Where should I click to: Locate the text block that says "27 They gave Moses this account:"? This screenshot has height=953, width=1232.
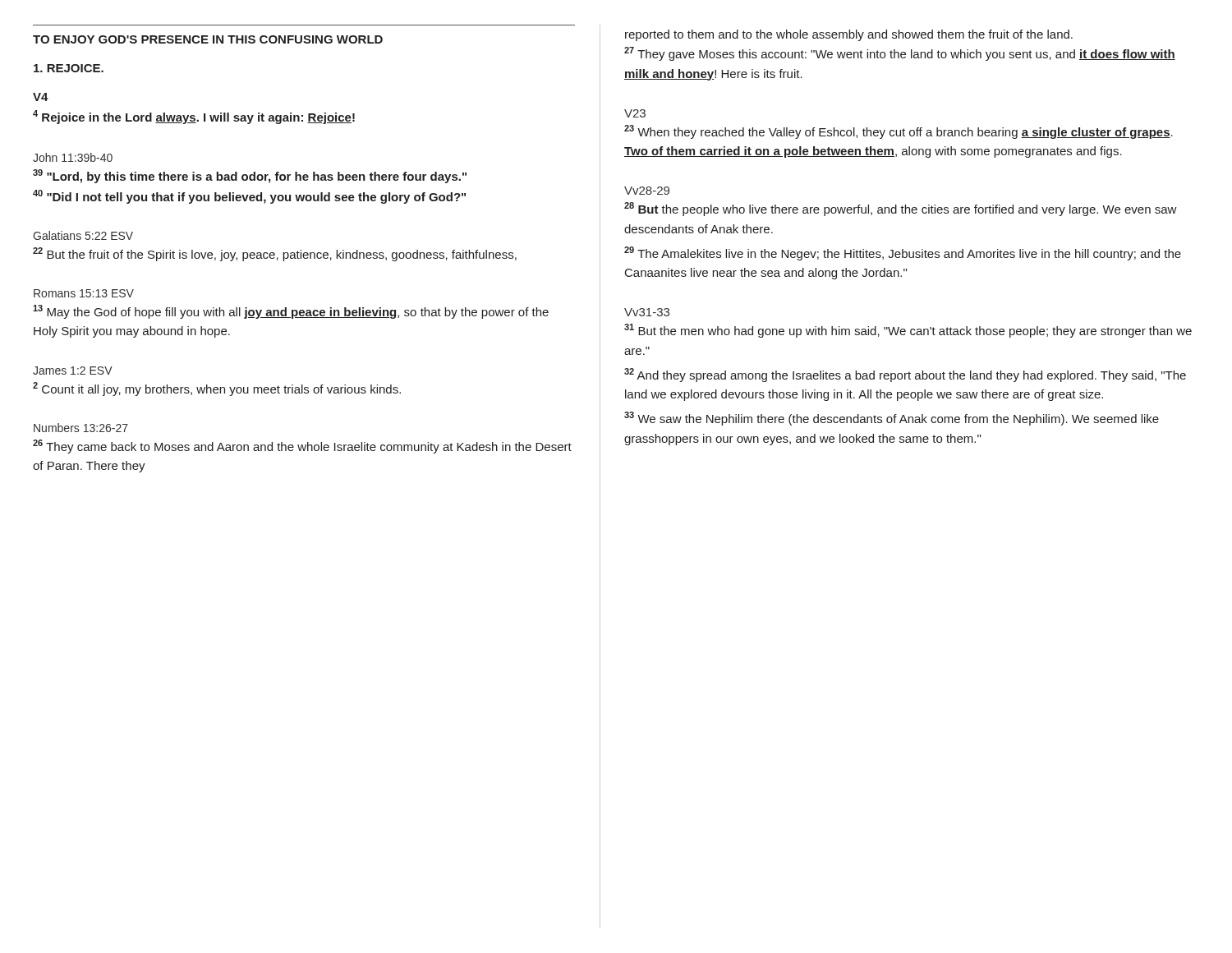point(900,63)
